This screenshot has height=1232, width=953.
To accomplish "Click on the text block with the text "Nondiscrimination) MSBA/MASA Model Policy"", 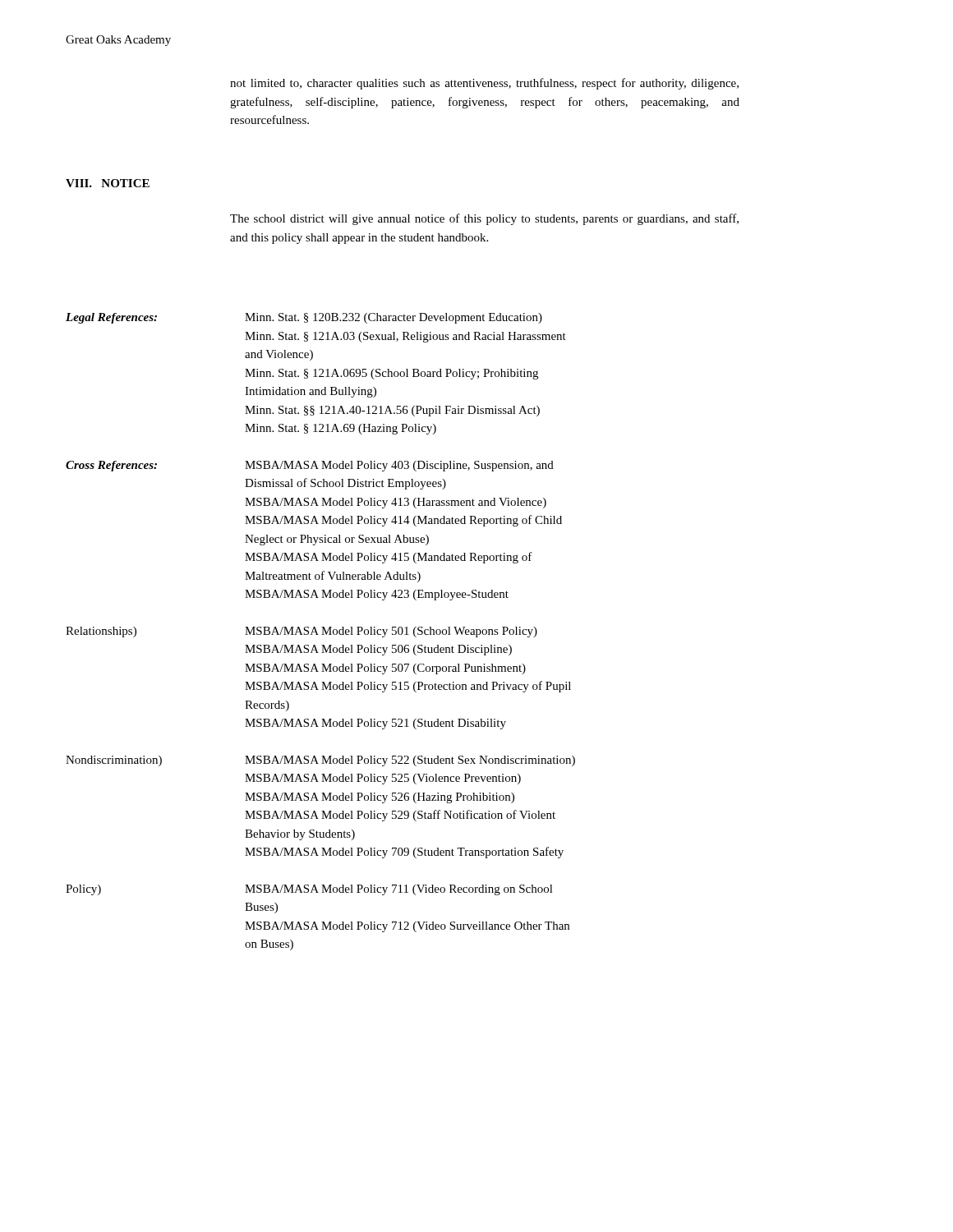I will (468, 806).
